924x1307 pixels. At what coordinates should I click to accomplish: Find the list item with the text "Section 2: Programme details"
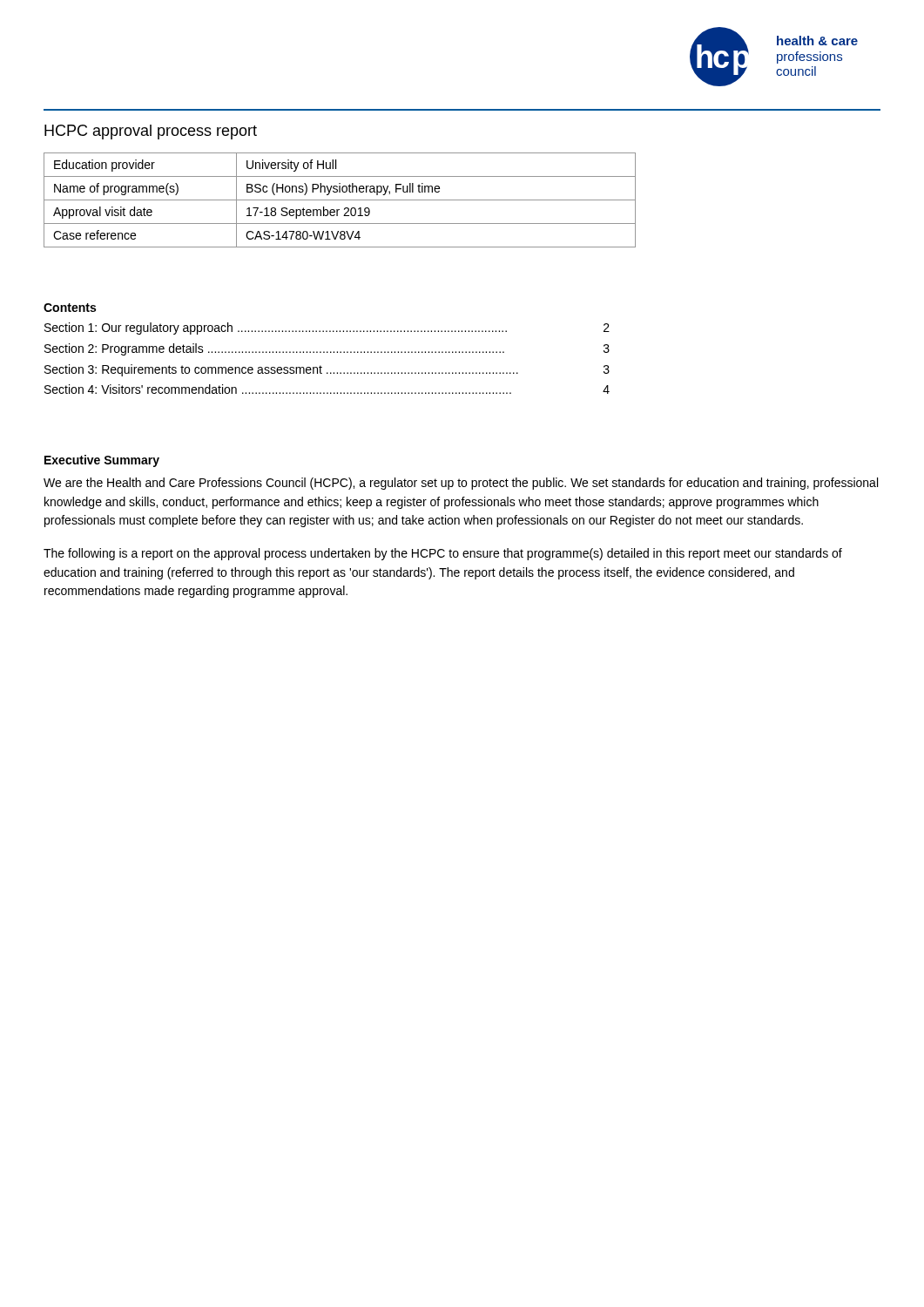pyautogui.click(x=327, y=349)
